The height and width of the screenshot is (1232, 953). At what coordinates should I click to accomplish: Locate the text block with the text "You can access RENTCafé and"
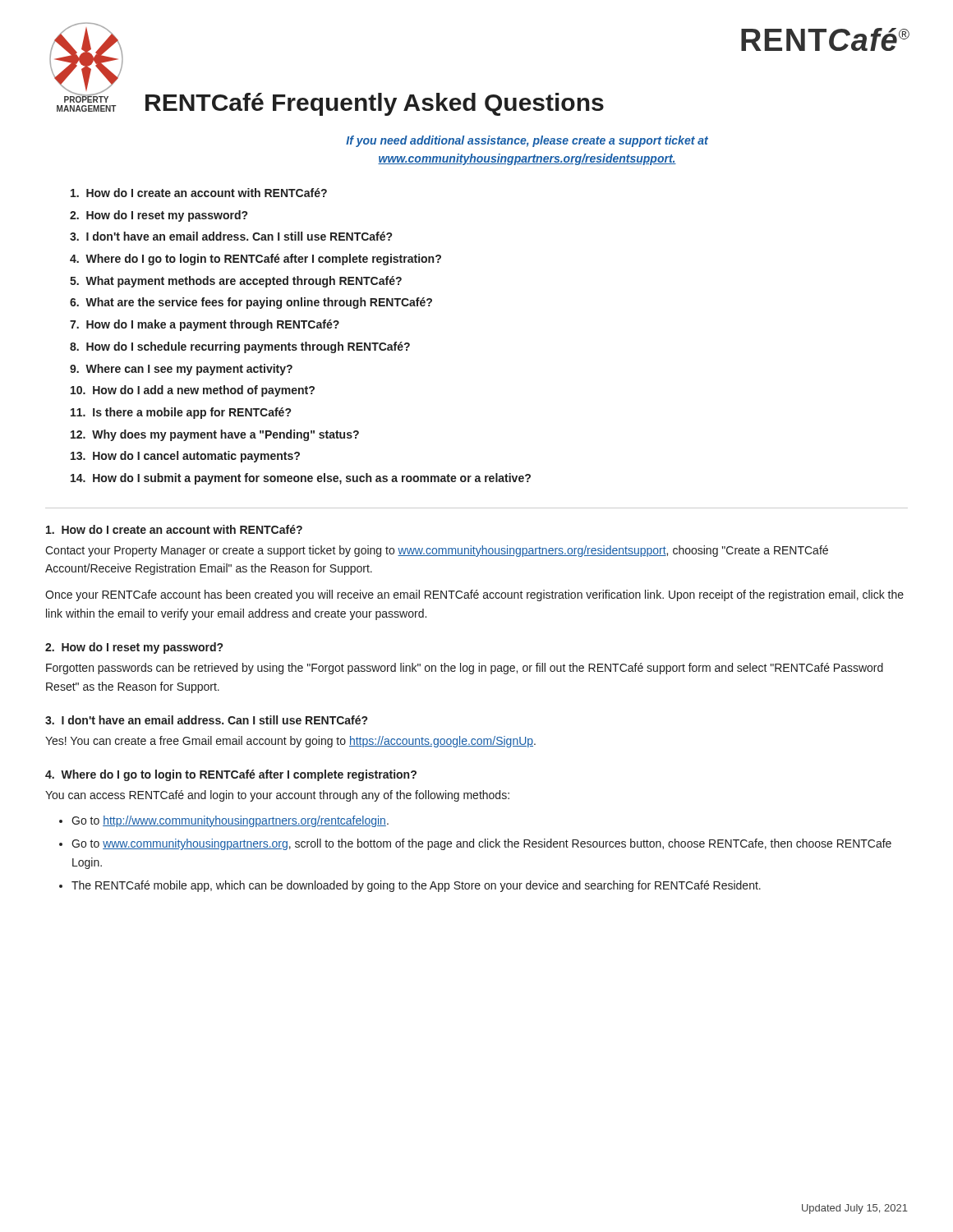[278, 795]
